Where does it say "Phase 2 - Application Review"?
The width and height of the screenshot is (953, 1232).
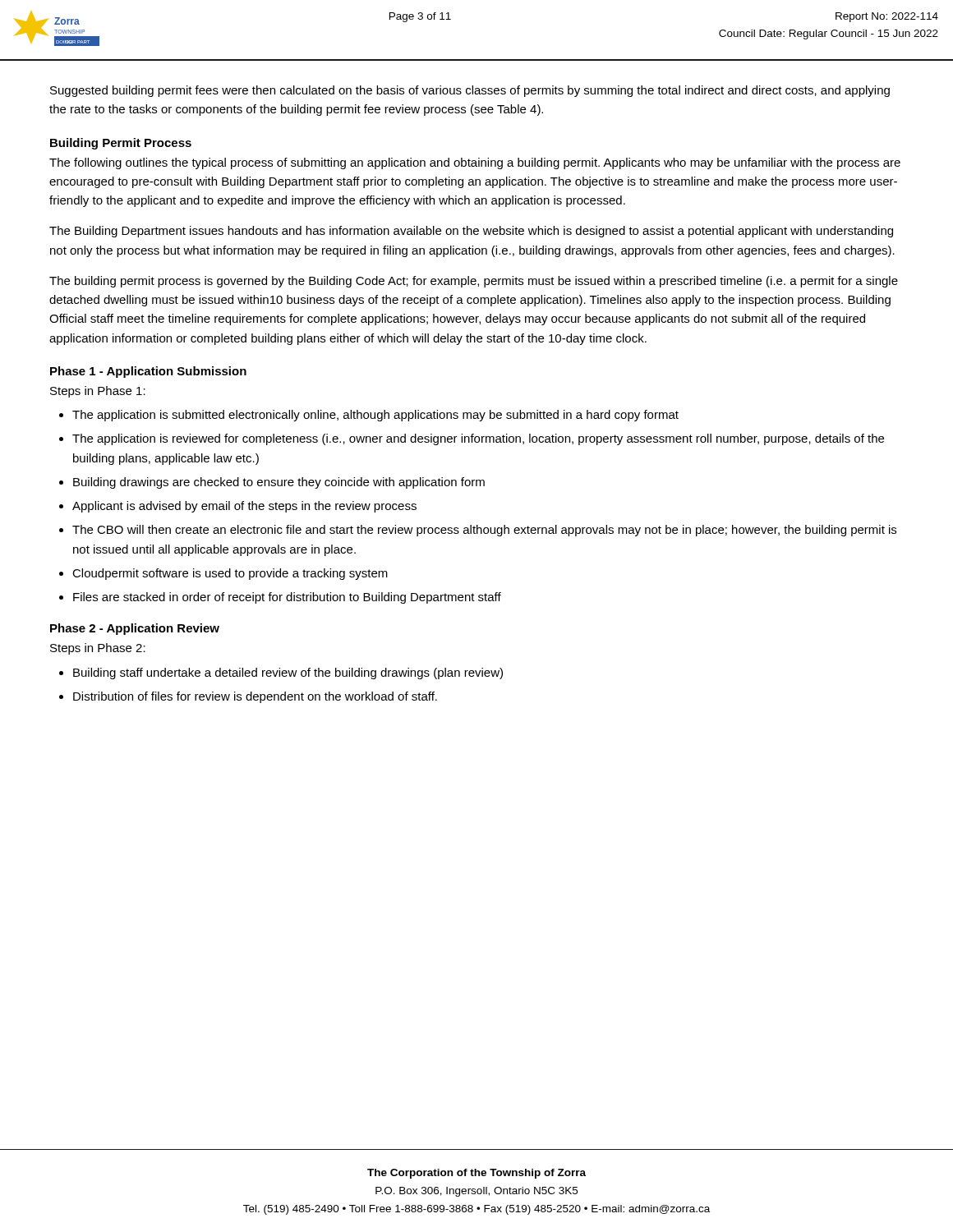pos(134,628)
